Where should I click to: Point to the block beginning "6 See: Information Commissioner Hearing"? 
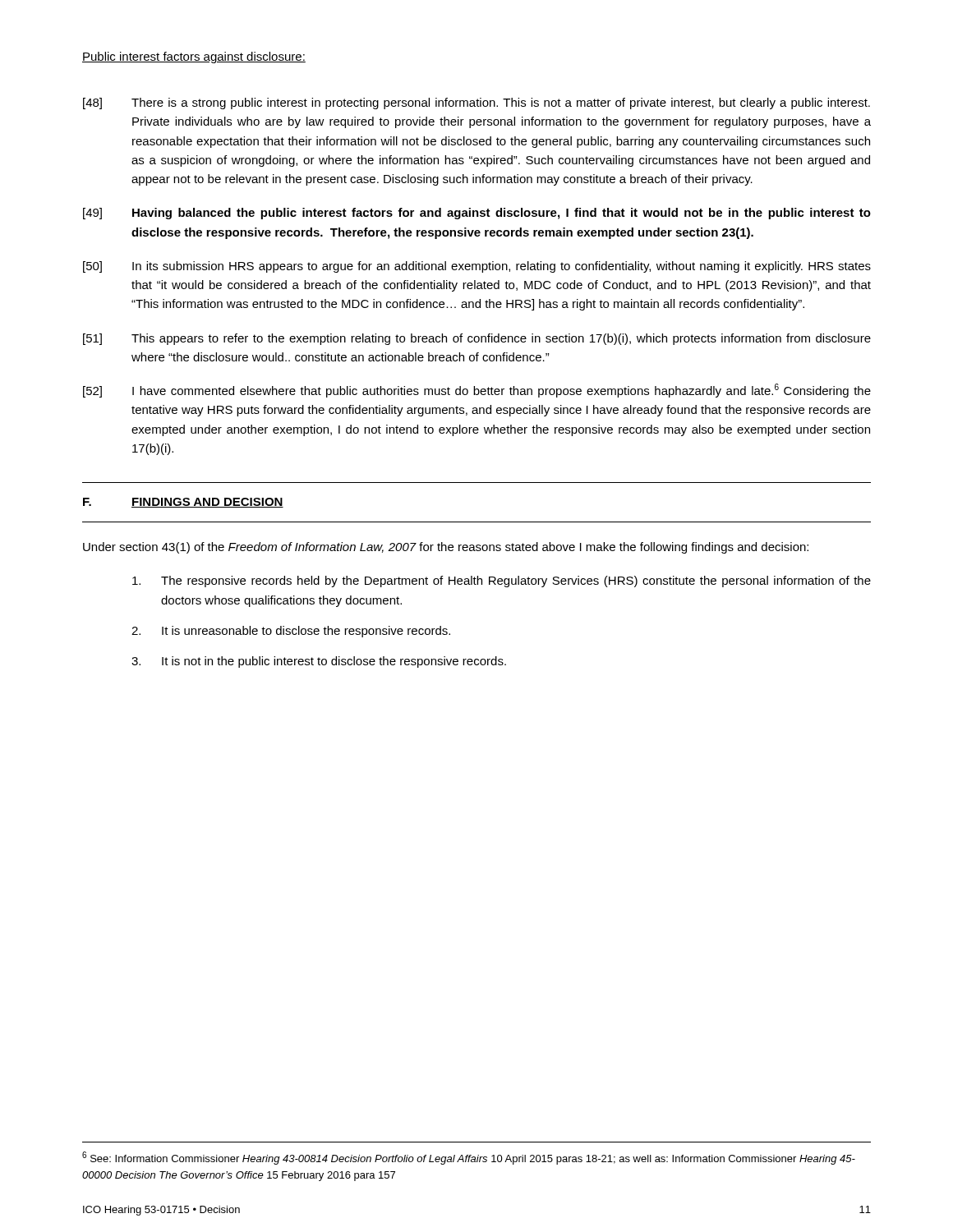coord(469,1166)
